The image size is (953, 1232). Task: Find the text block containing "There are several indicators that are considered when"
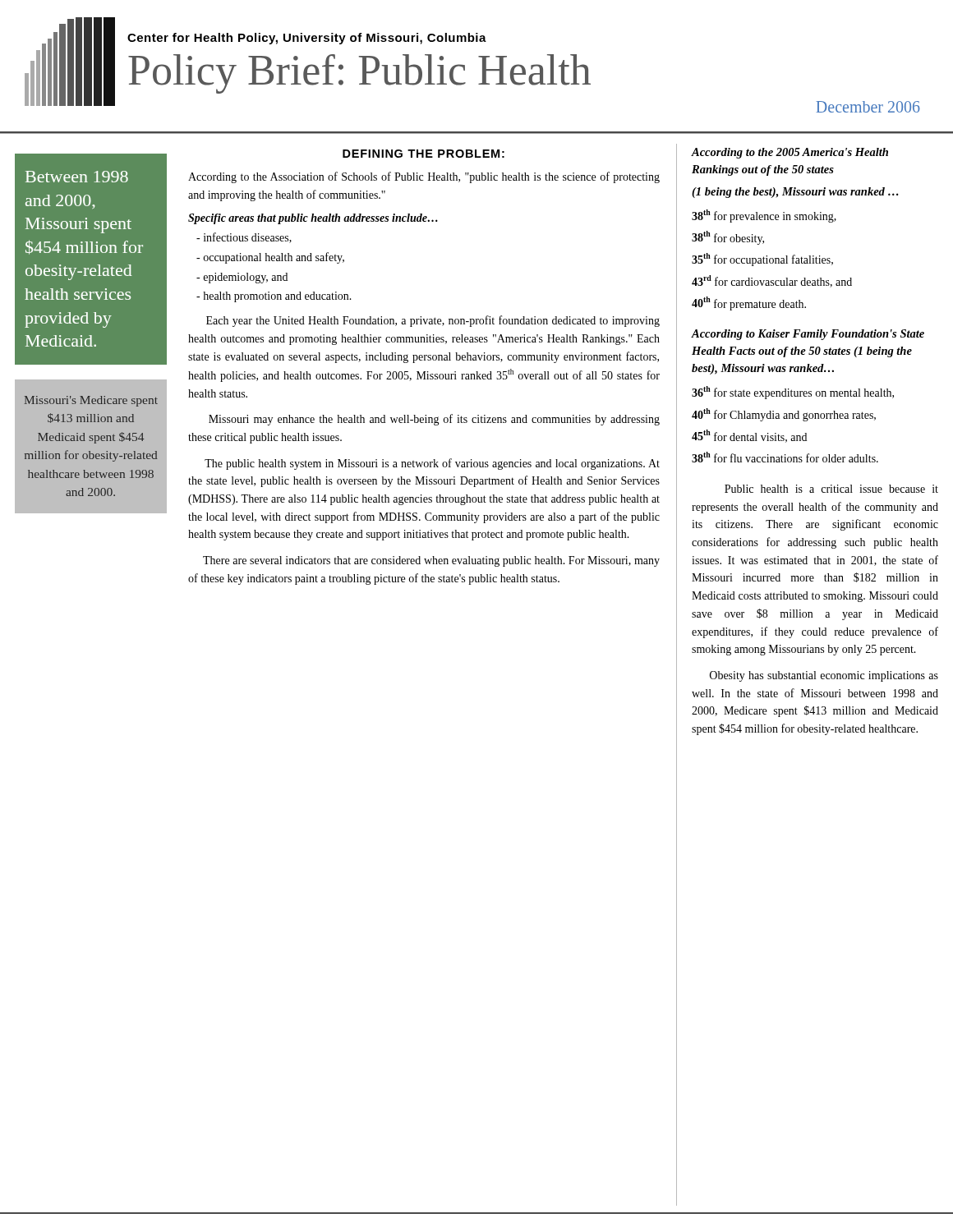pos(424,569)
